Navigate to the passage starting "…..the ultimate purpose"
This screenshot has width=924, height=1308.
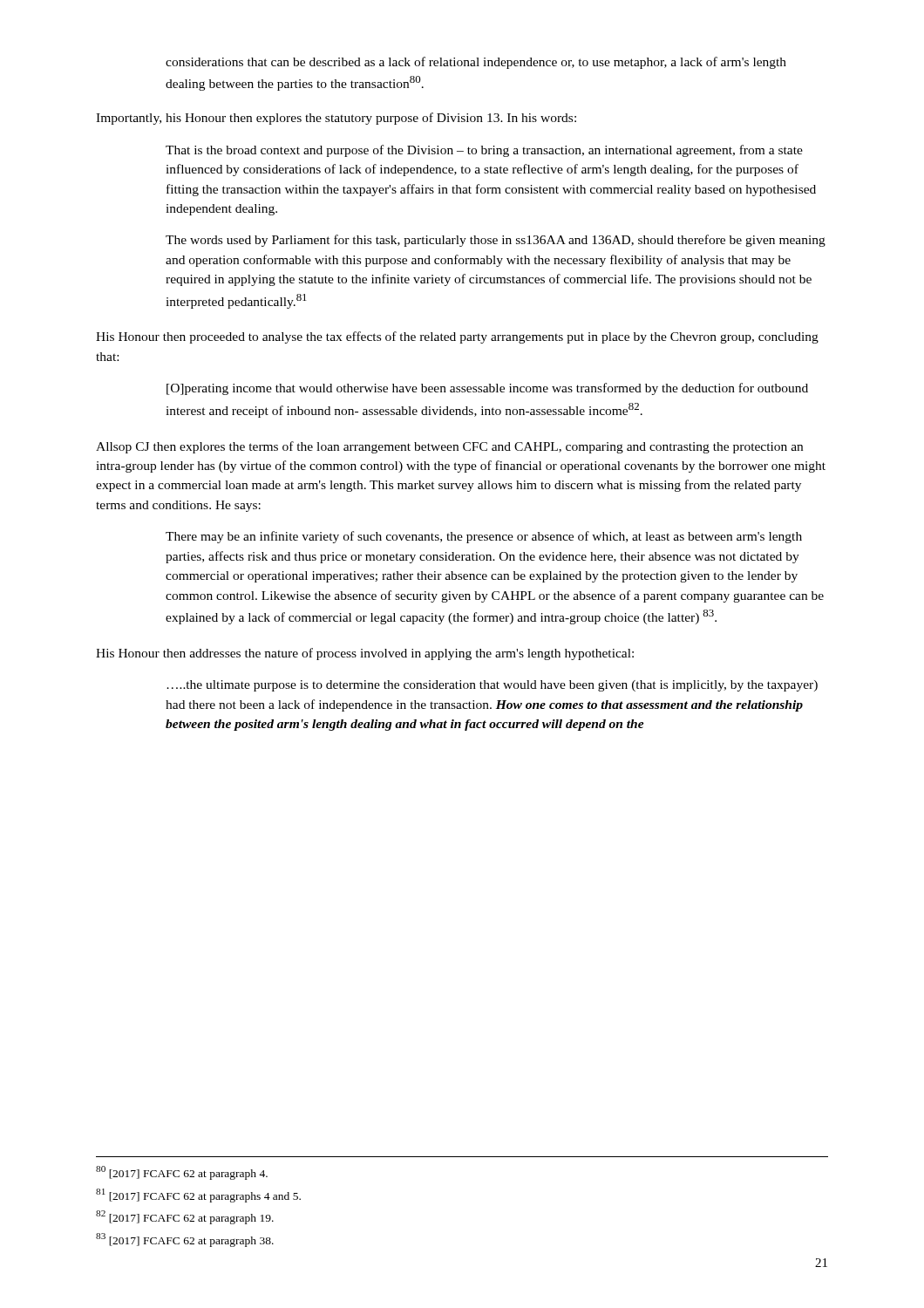(492, 704)
